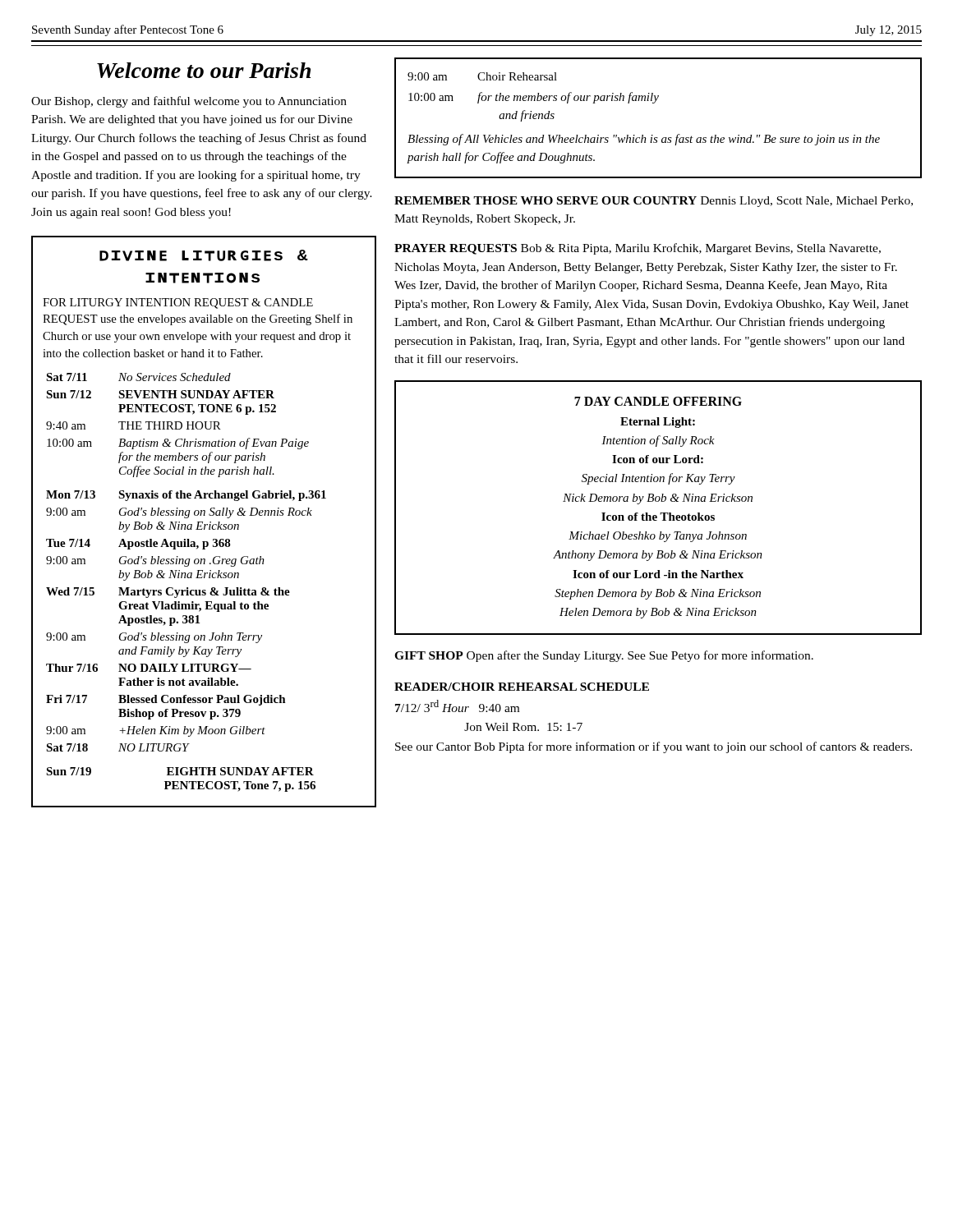Viewport: 953px width, 1232px height.
Task: Locate the text block with the text "Our Bishop, clergy and faithful welcome"
Action: pos(202,156)
